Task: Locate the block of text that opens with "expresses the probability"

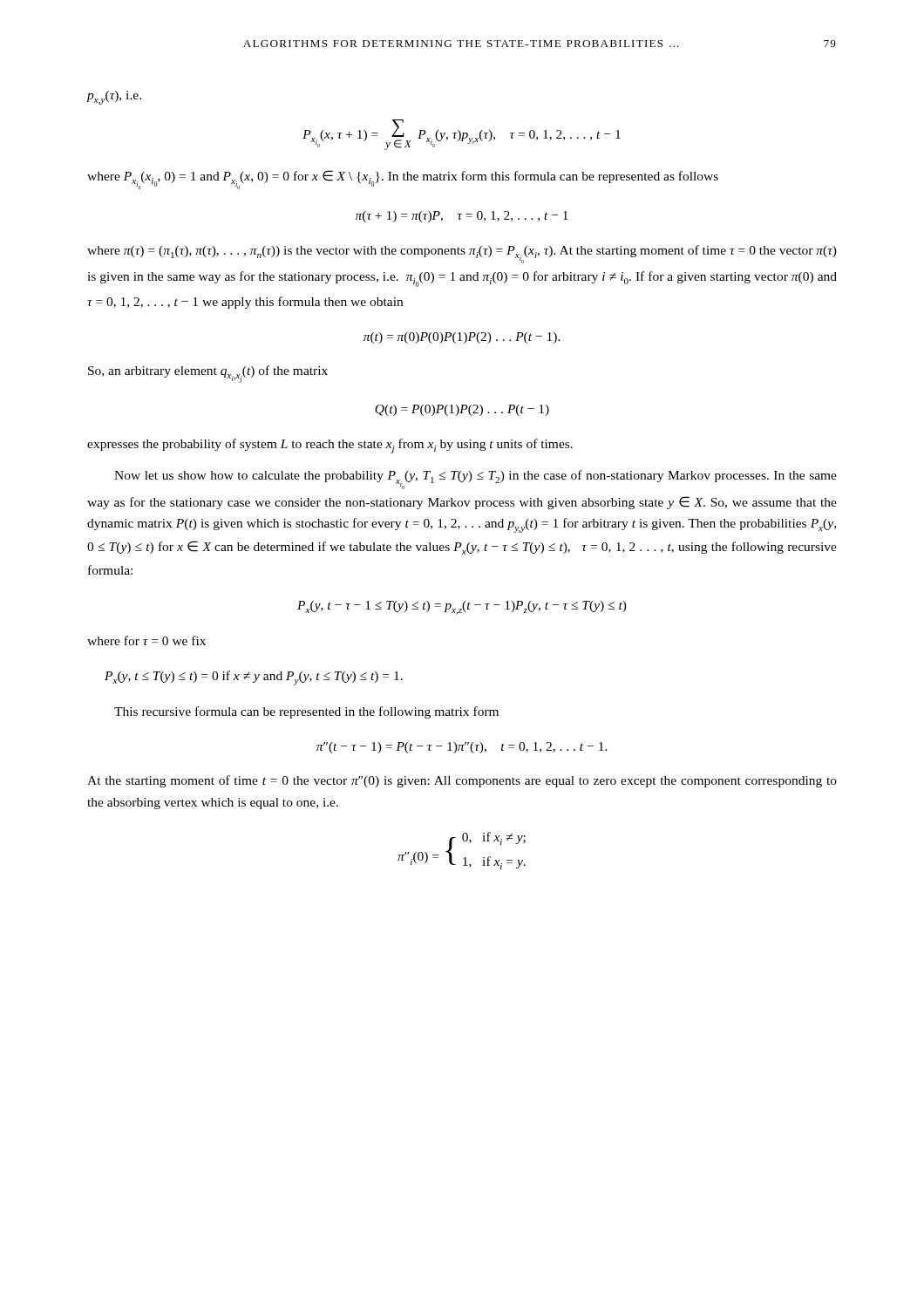Action: [x=330, y=444]
